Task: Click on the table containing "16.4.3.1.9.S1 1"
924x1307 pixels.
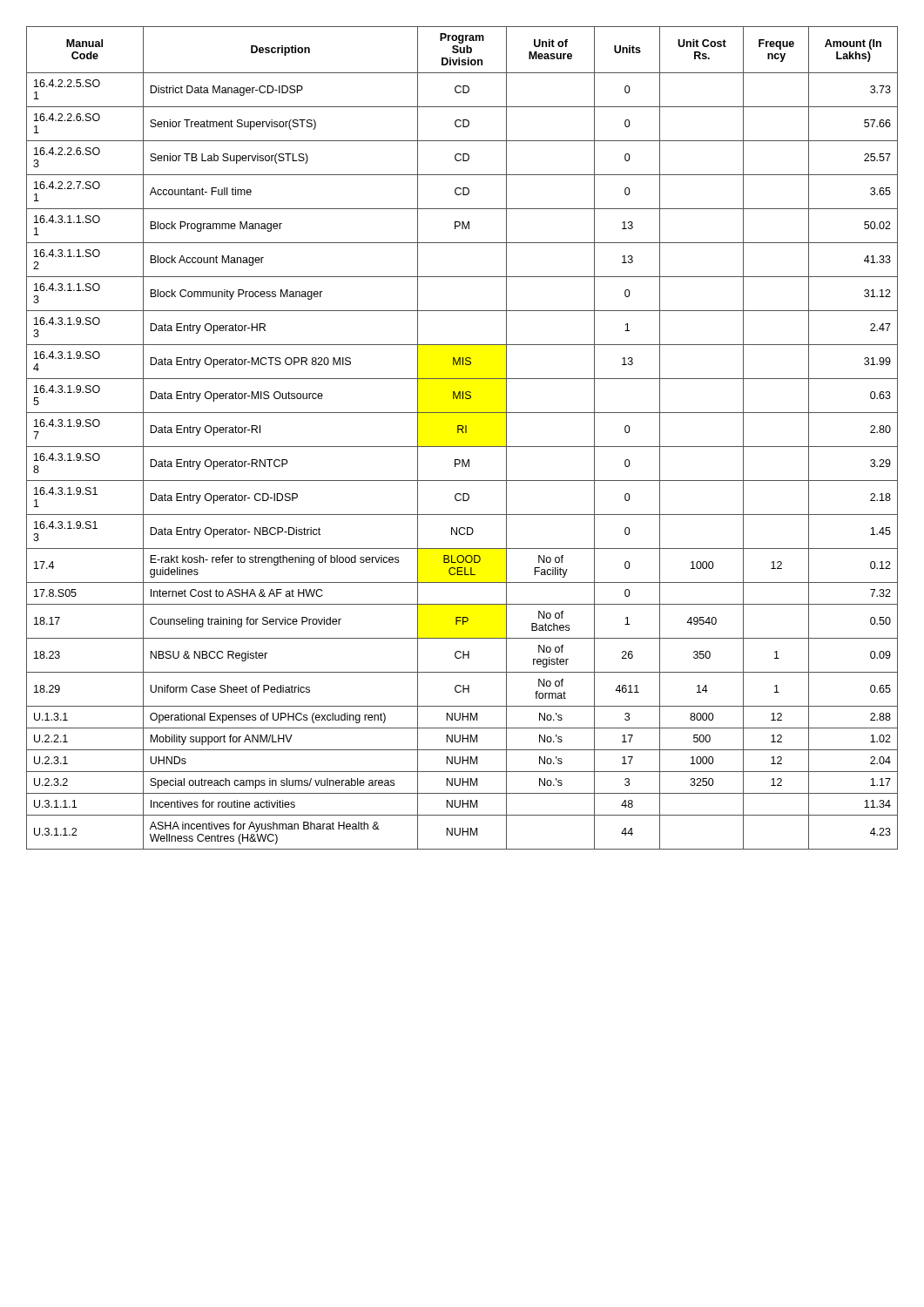Action: coord(462,438)
